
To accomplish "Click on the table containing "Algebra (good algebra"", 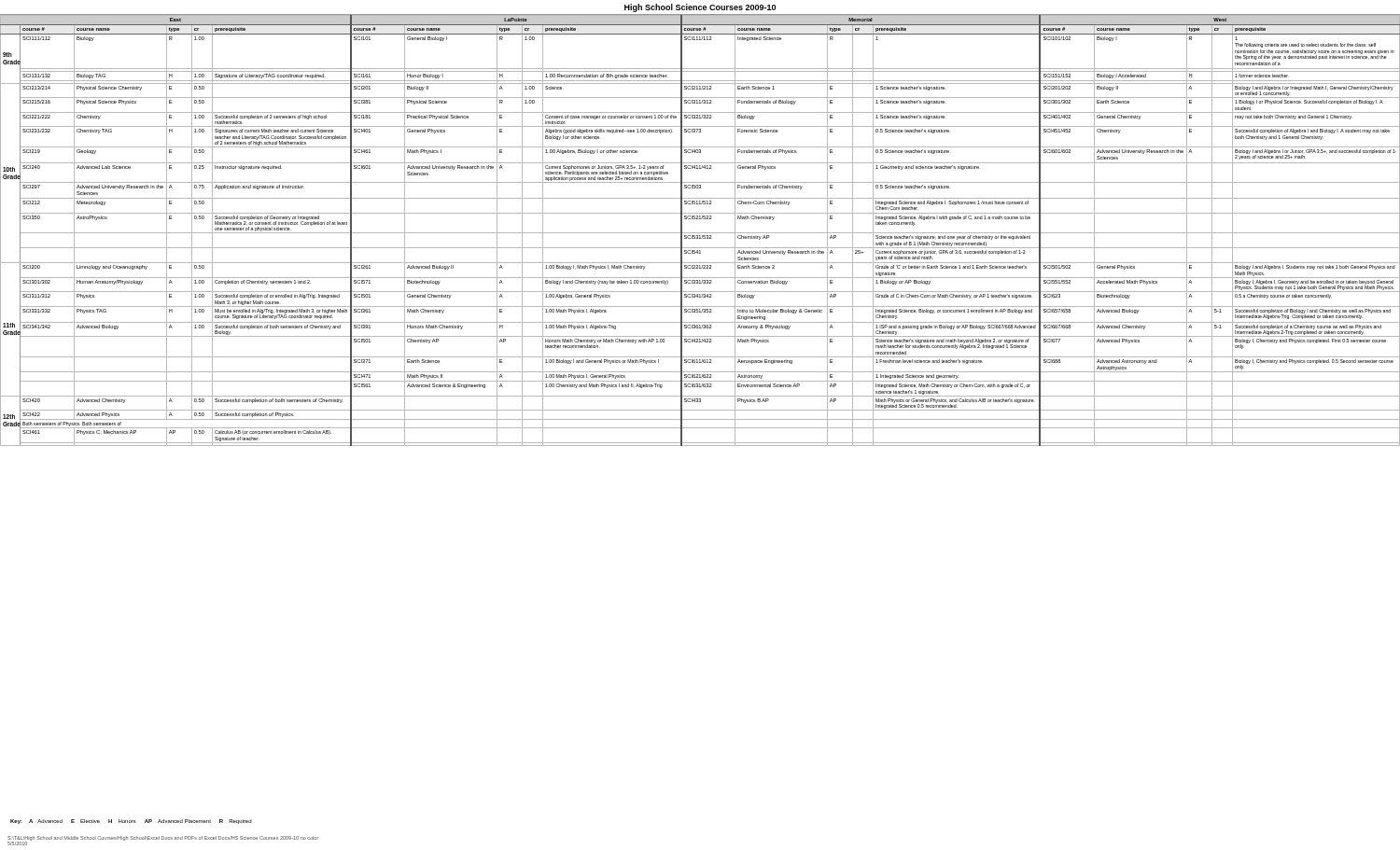I will pyautogui.click(x=700, y=230).
